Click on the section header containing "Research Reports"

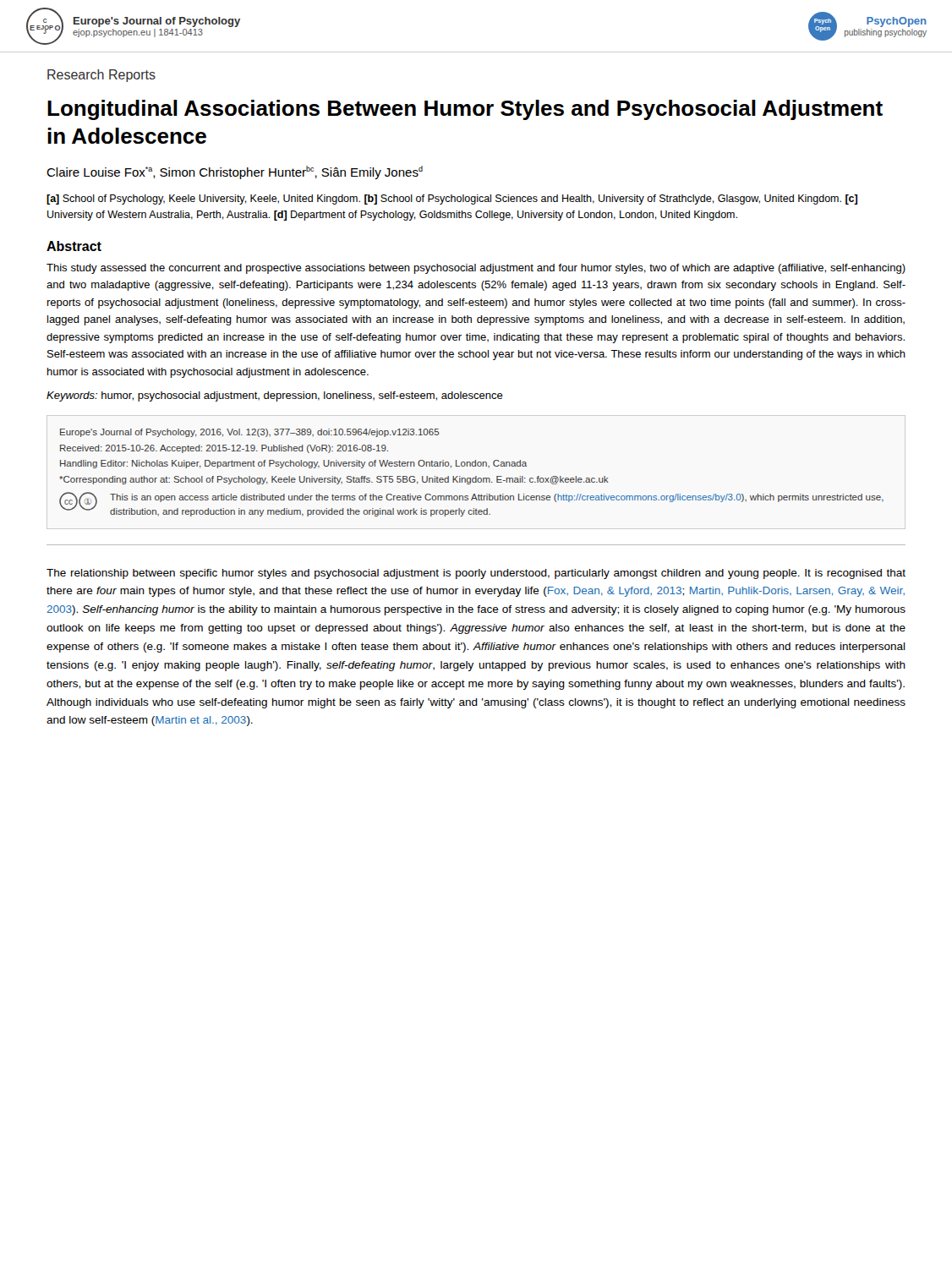click(x=101, y=75)
